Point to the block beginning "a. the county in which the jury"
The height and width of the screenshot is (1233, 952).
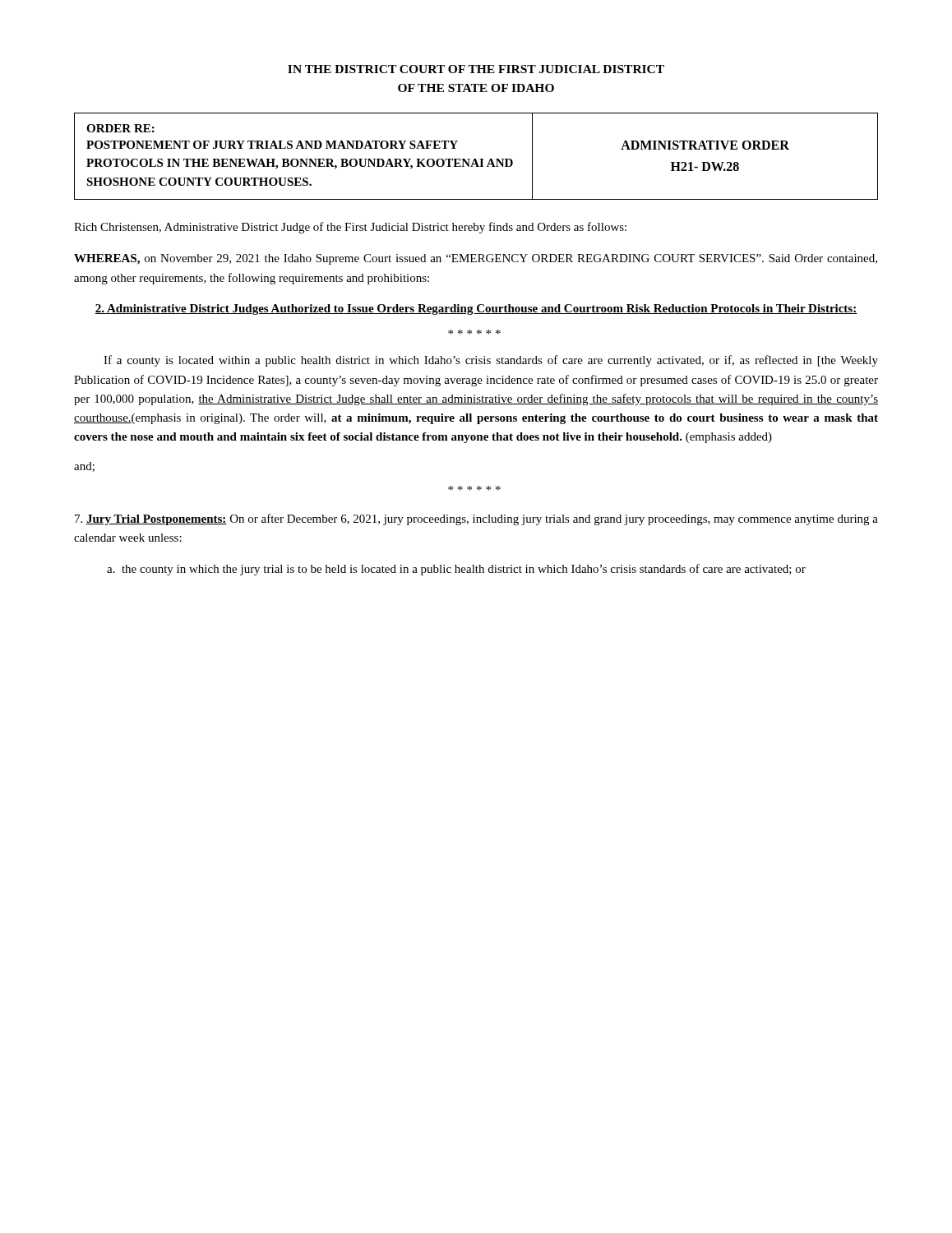pos(476,569)
